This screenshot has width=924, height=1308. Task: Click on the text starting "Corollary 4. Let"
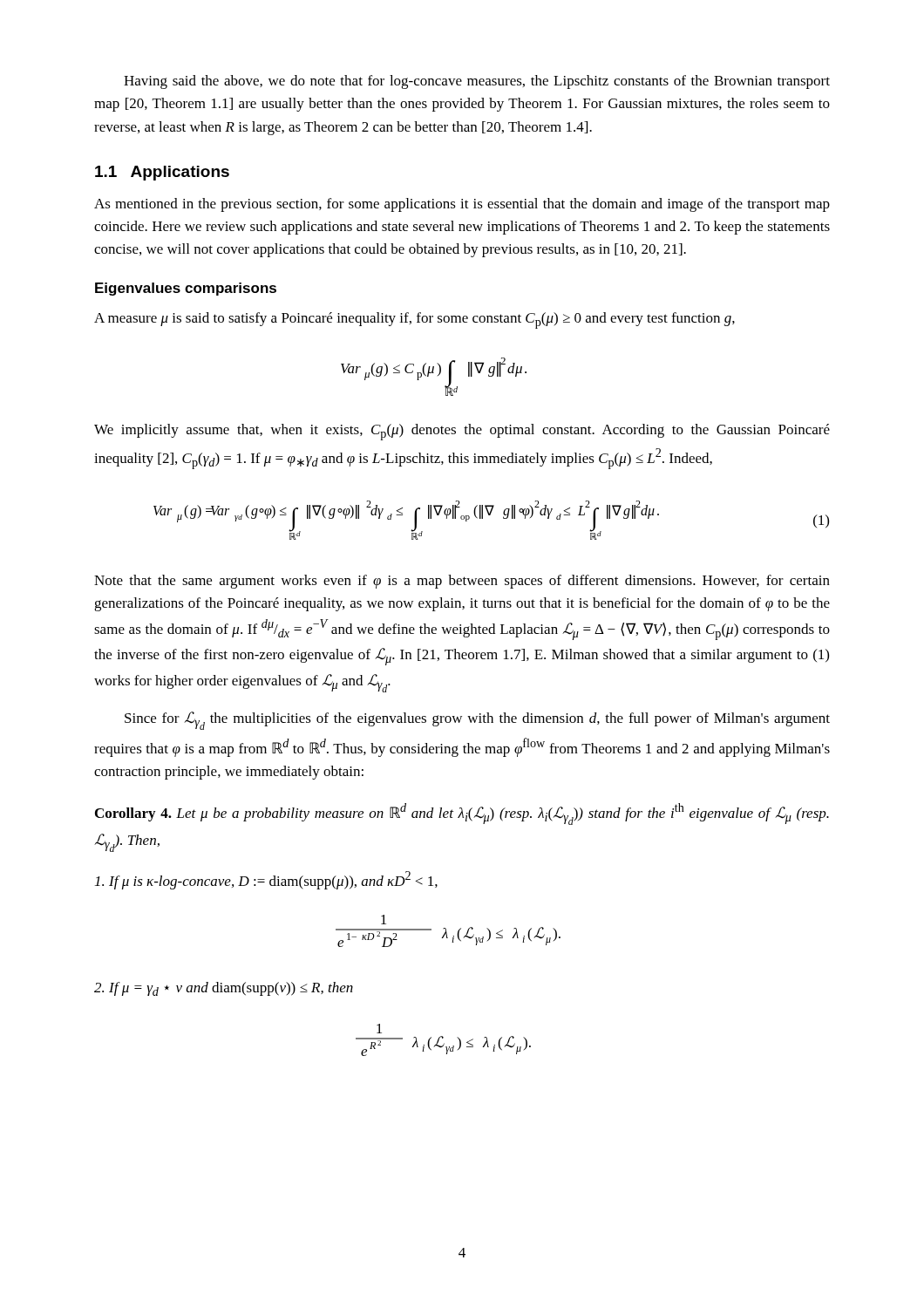[x=462, y=828]
